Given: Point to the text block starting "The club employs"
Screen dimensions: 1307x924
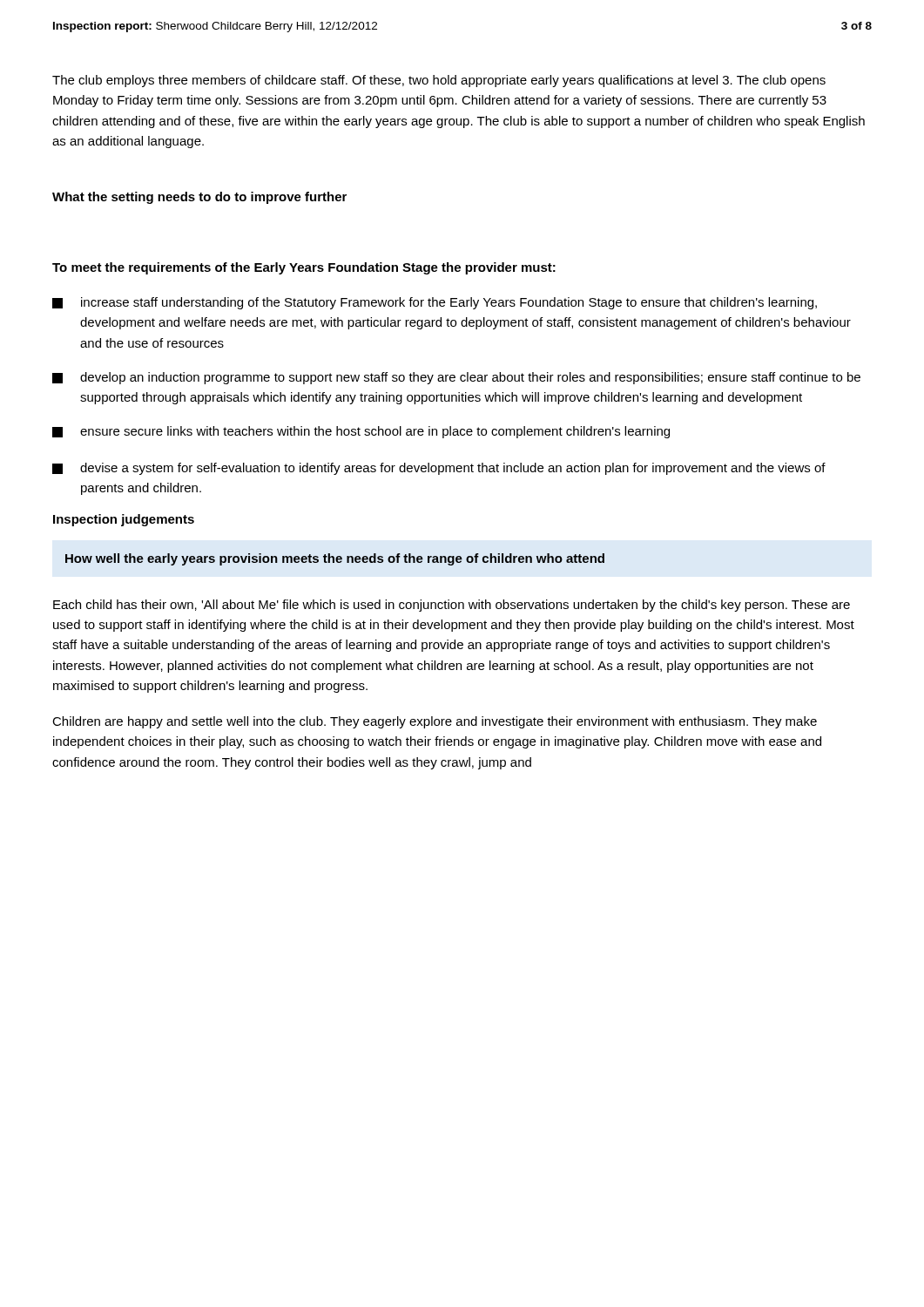Looking at the screenshot, I should tap(459, 110).
